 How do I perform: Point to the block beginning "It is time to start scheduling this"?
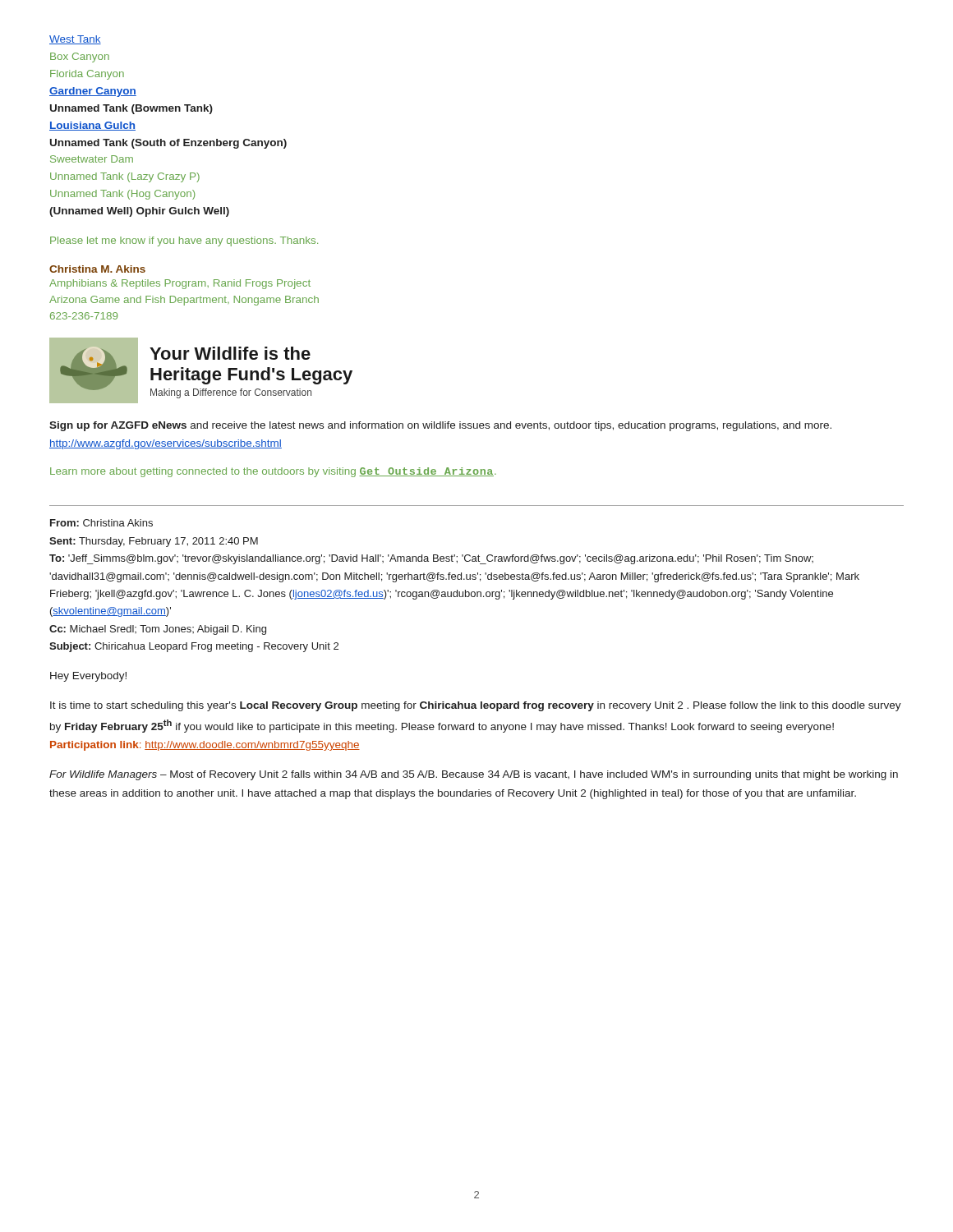[475, 725]
